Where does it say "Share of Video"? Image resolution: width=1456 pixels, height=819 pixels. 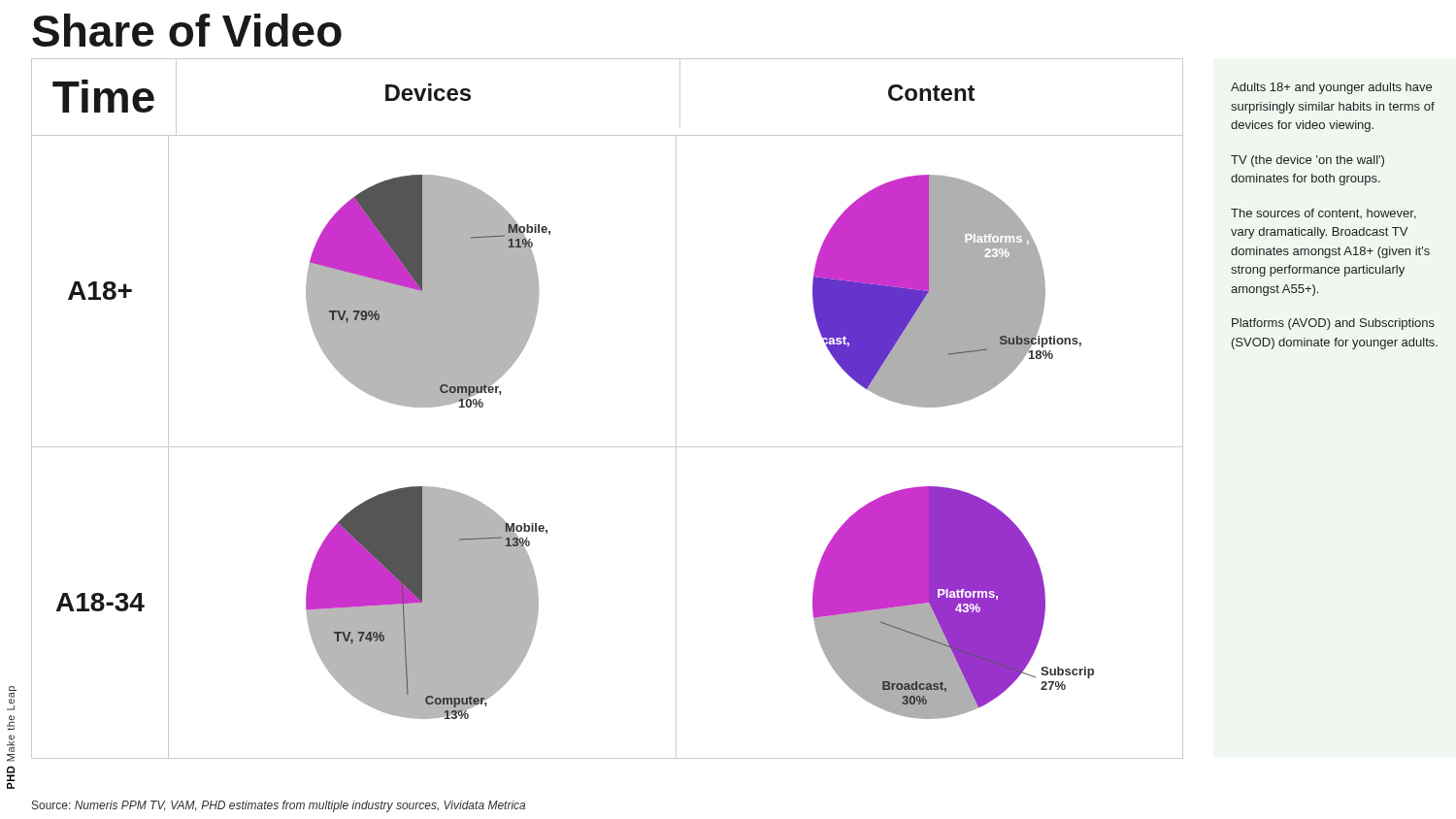[187, 31]
